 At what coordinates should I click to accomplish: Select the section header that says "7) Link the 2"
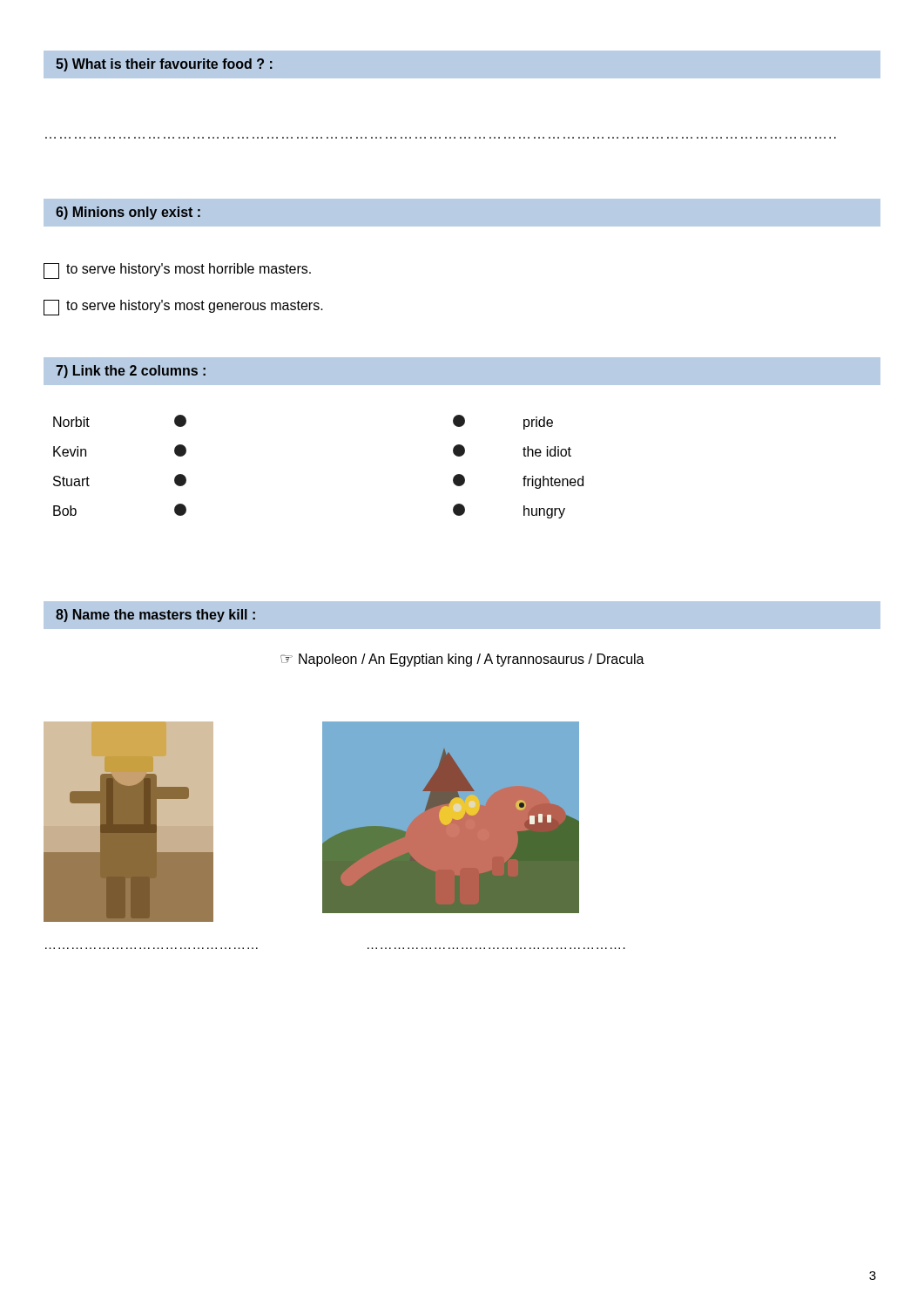pyautogui.click(x=131, y=371)
